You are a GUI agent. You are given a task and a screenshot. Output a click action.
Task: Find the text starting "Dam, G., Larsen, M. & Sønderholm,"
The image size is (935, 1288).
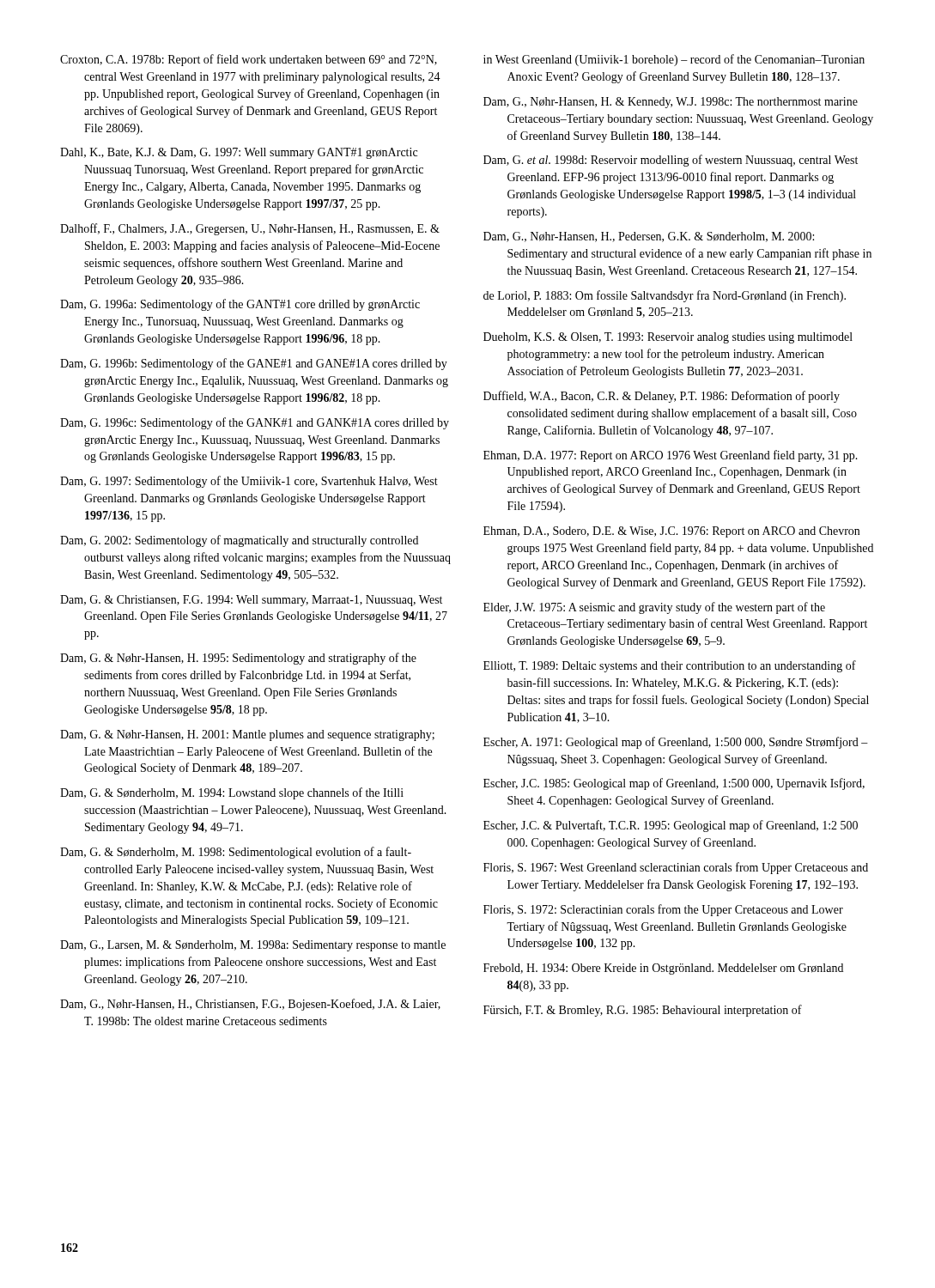[253, 962]
